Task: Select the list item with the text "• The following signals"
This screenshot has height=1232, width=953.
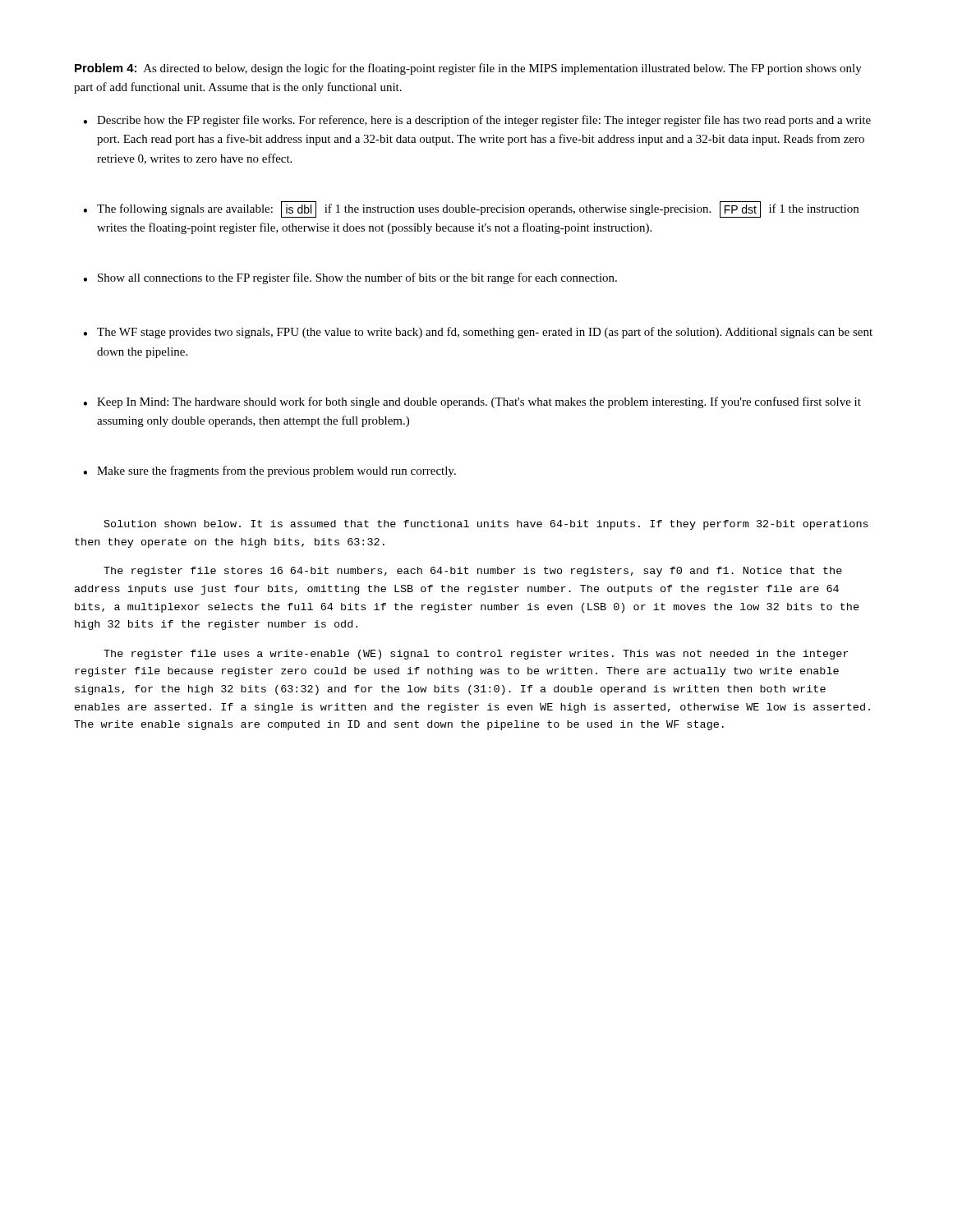Action: 476,218
